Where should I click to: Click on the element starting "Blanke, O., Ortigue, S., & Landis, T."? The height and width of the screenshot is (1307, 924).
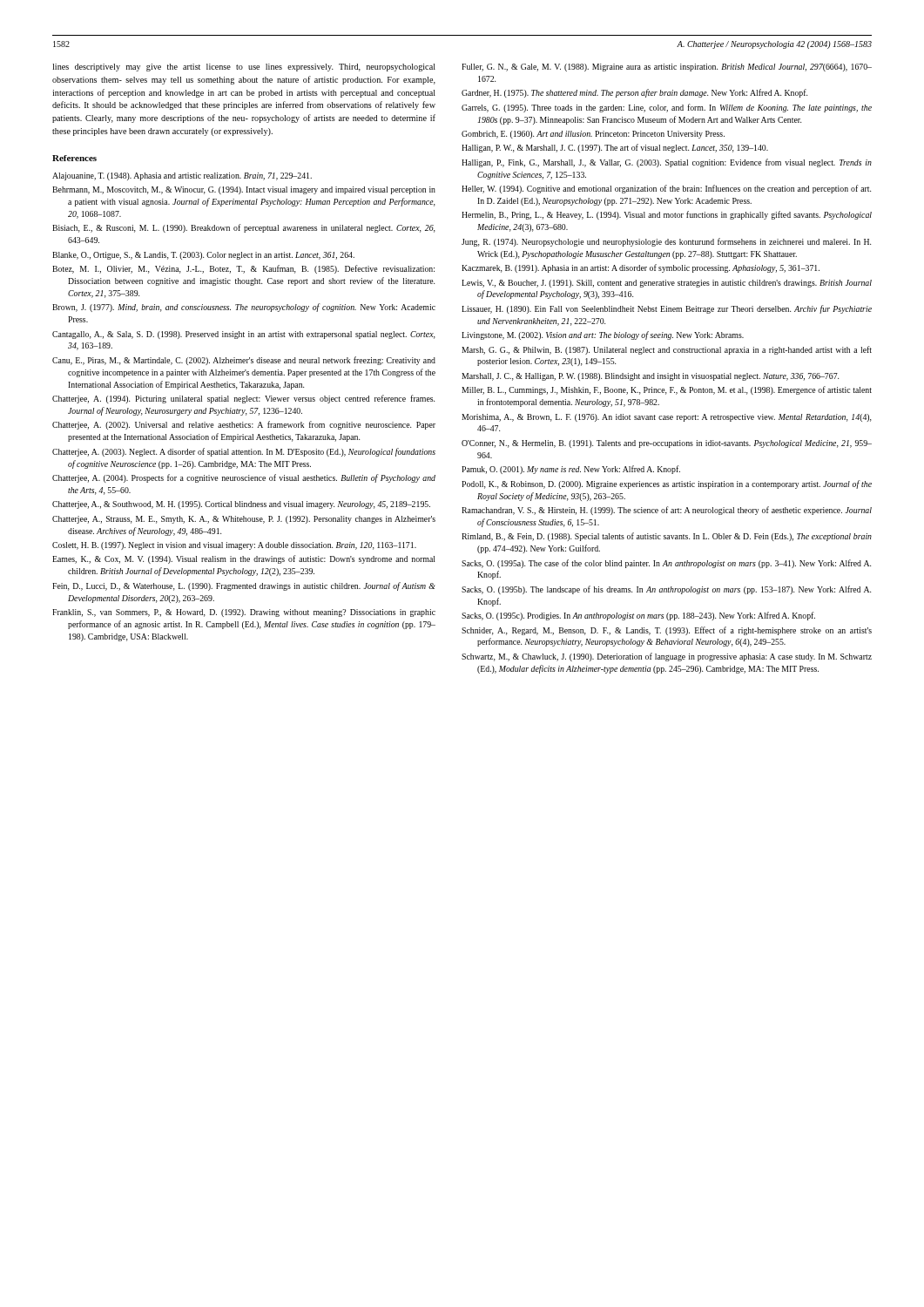click(x=204, y=255)
